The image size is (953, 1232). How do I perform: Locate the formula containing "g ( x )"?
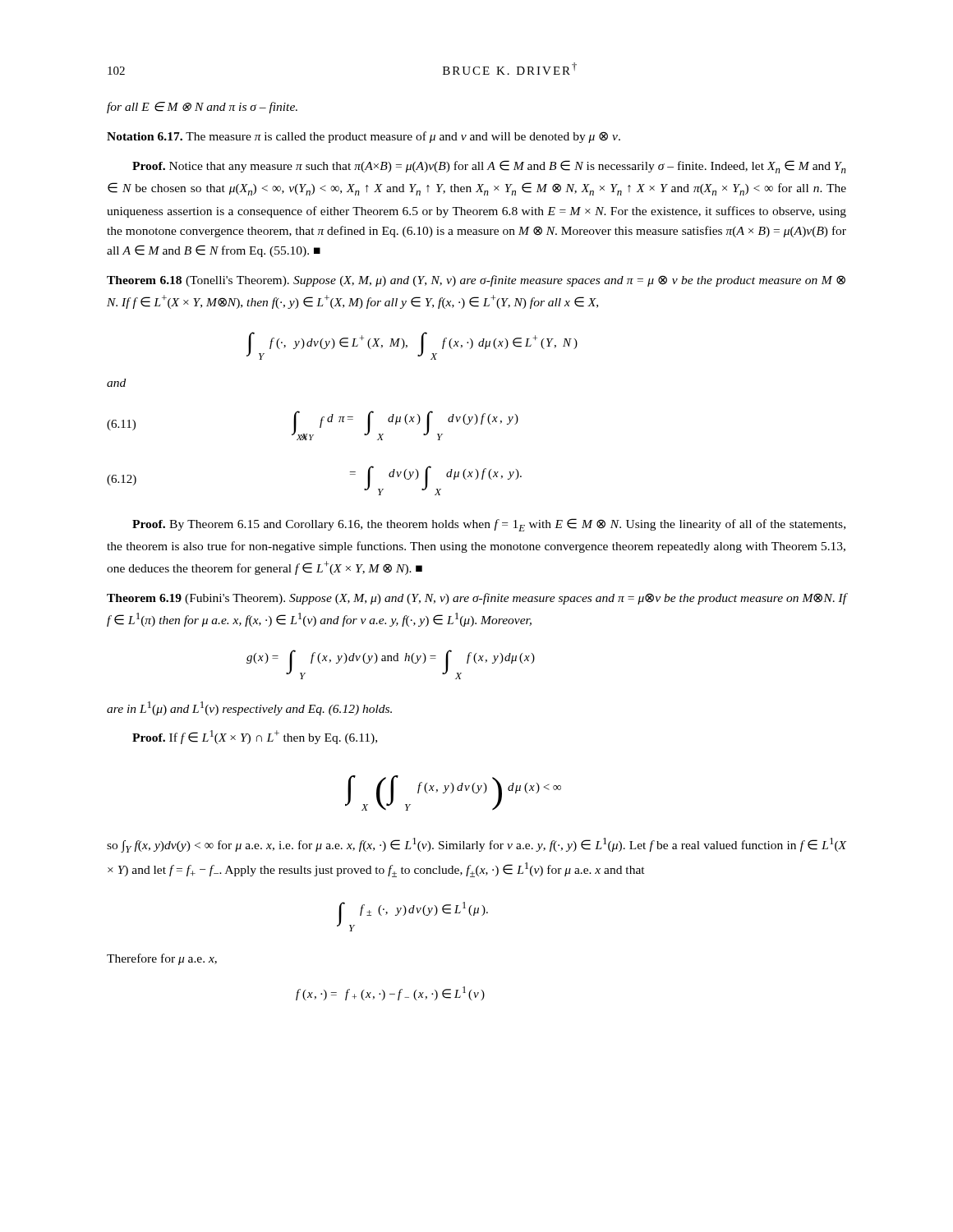point(476,661)
